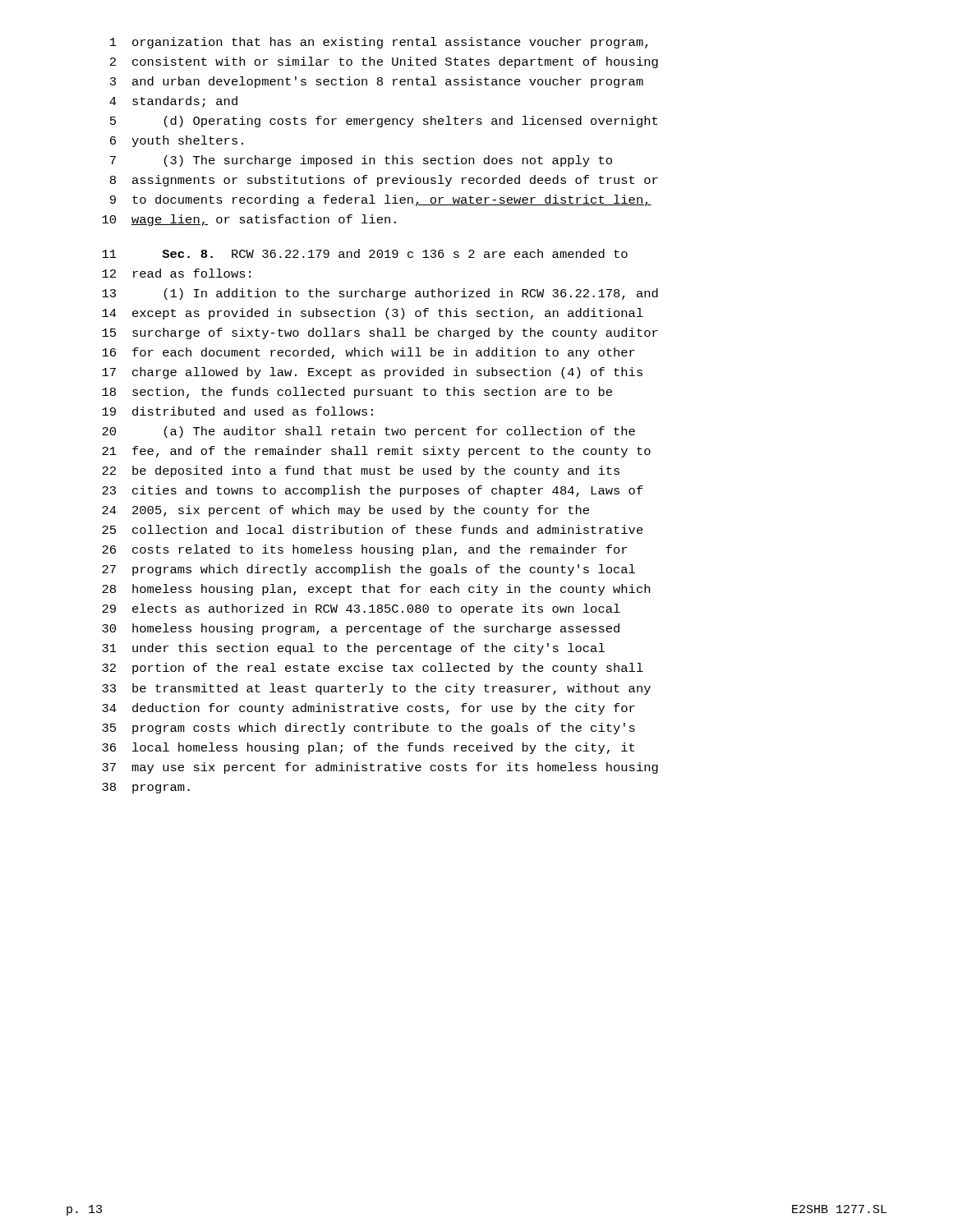Locate the region starting "23 cities and towns to accomplish the"

click(x=485, y=491)
